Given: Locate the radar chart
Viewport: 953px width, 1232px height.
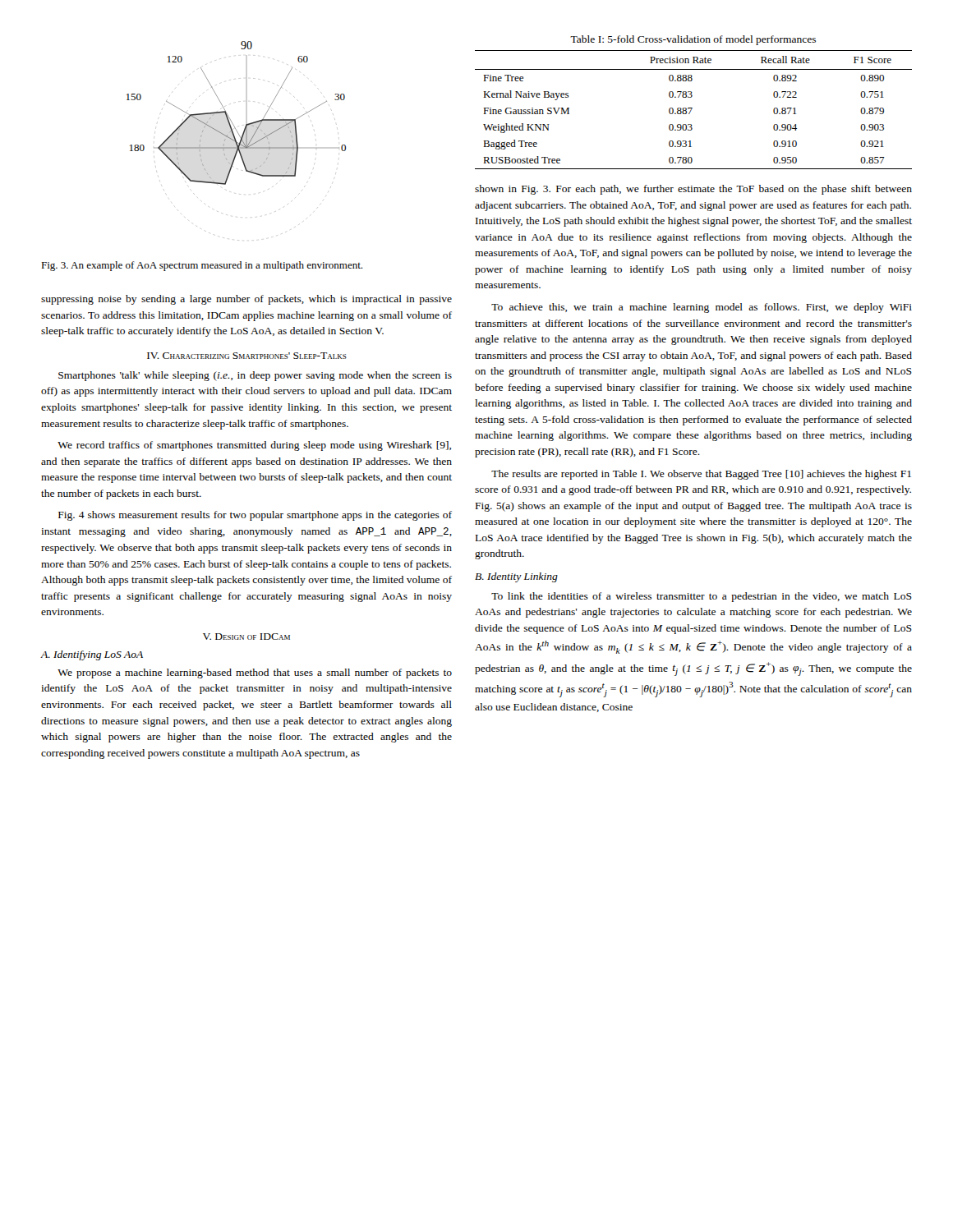Looking at the screenshot, I should [246, 144].
